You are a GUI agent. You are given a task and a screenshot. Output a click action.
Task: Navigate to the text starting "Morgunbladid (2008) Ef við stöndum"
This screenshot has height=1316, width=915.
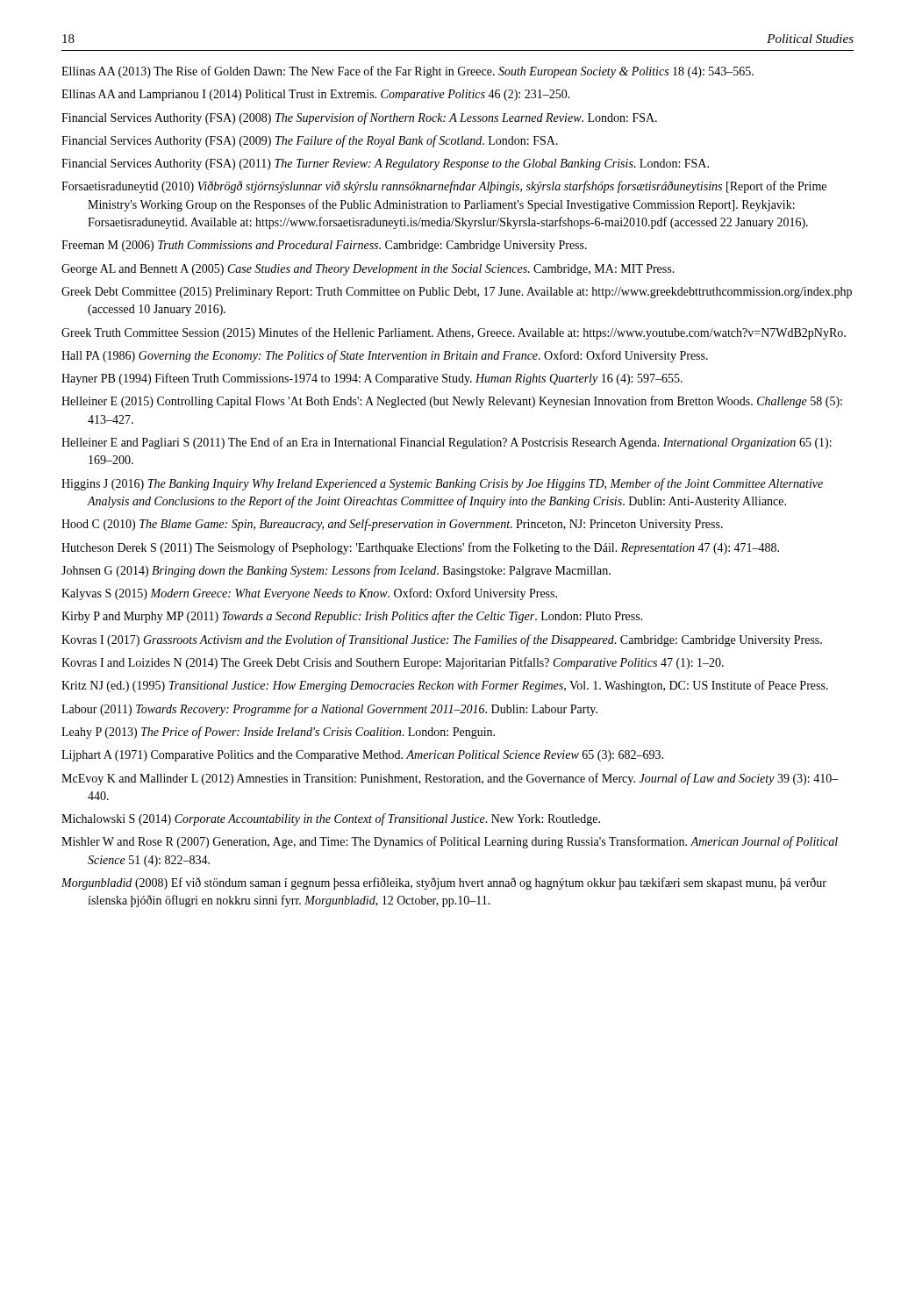[x=444, y=892]
